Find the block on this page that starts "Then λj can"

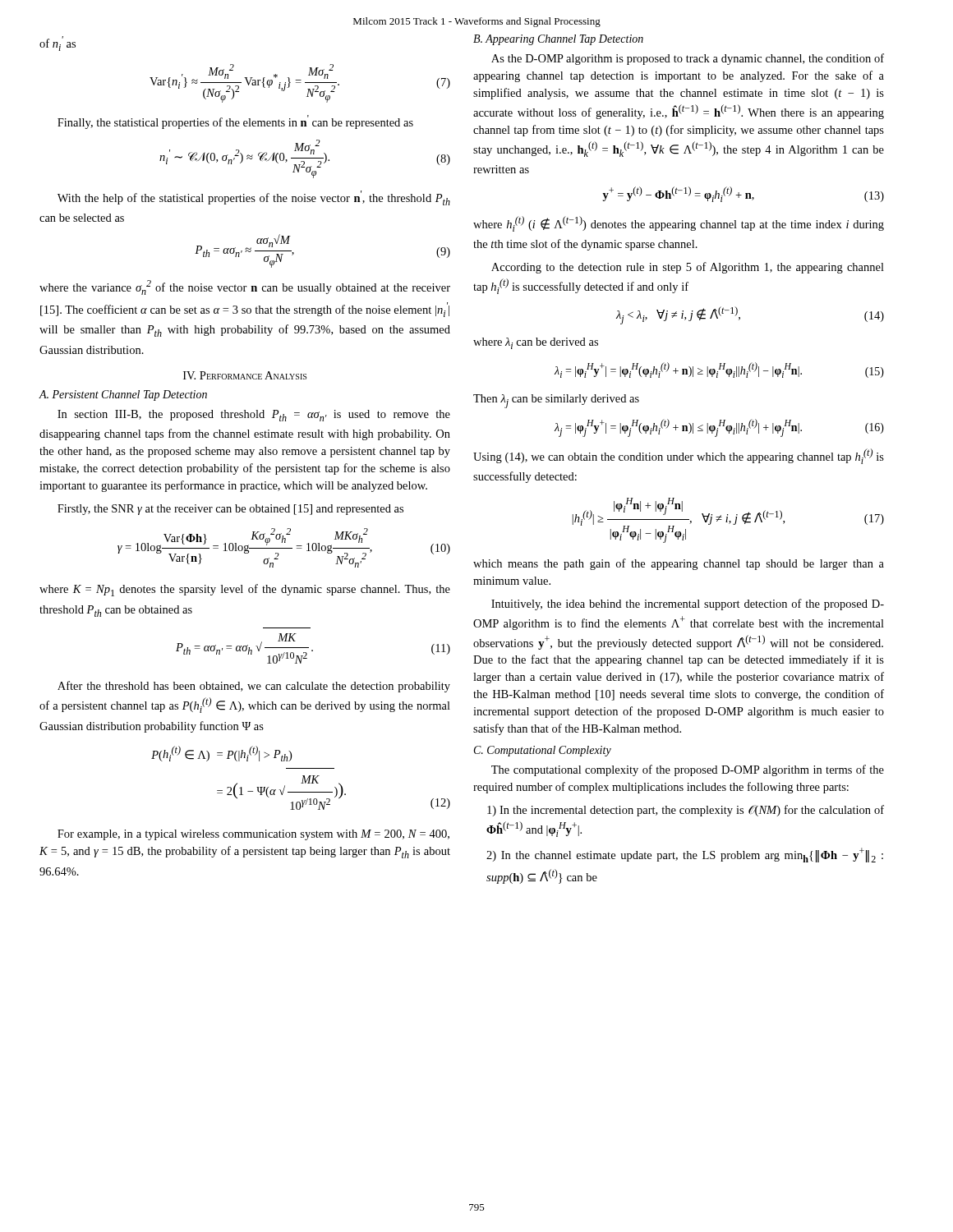556,401
